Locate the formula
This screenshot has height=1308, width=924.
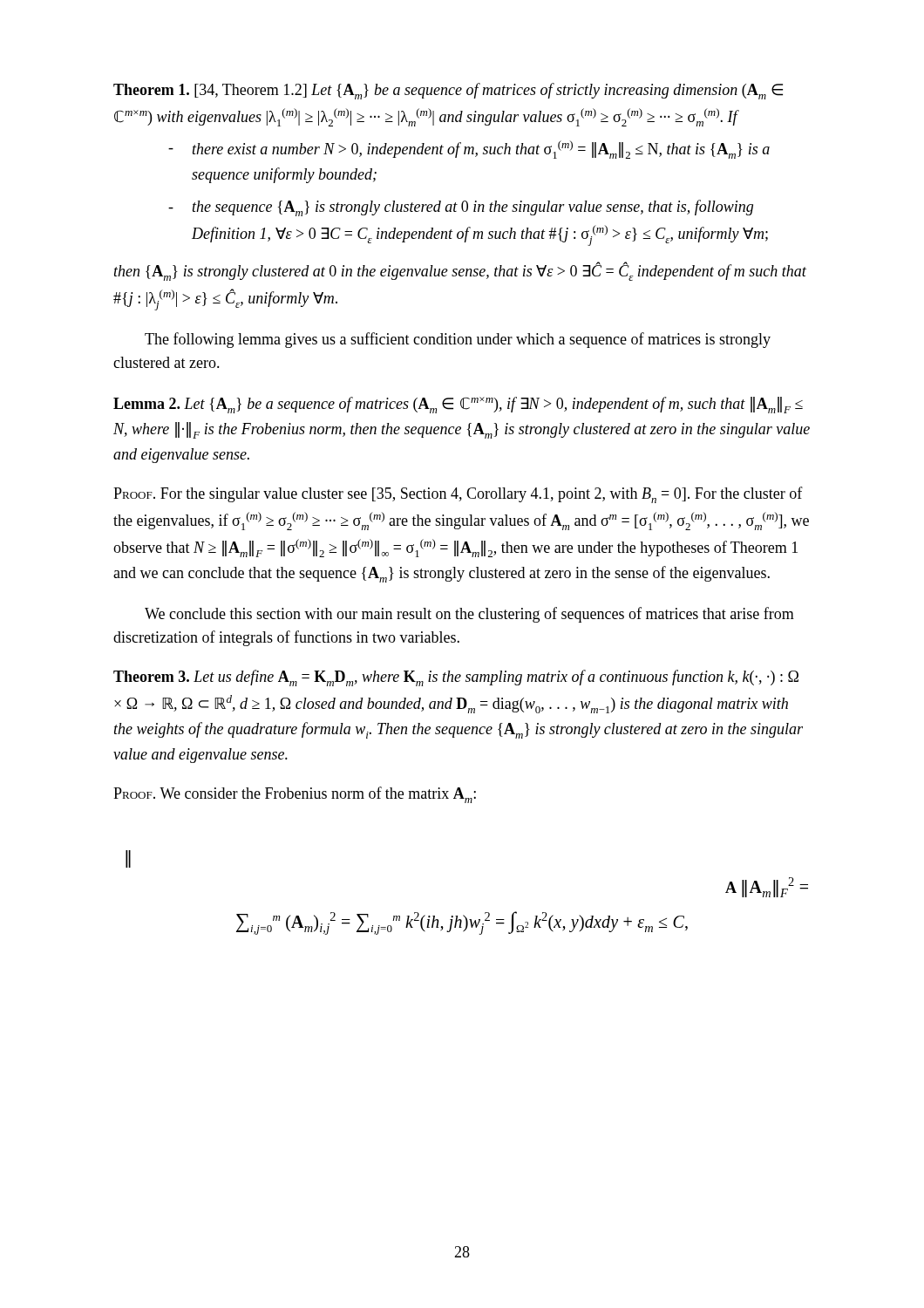[462, 879]
